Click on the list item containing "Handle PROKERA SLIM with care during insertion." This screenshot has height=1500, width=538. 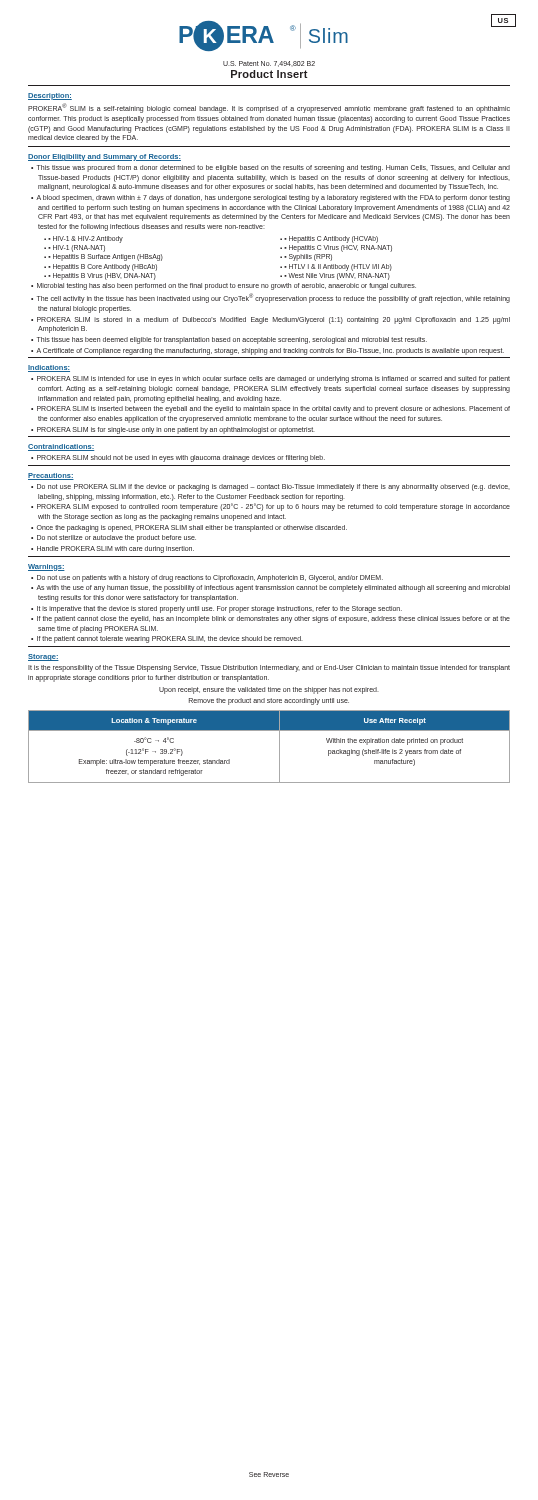pyautogui.click(x=115, y=548)
